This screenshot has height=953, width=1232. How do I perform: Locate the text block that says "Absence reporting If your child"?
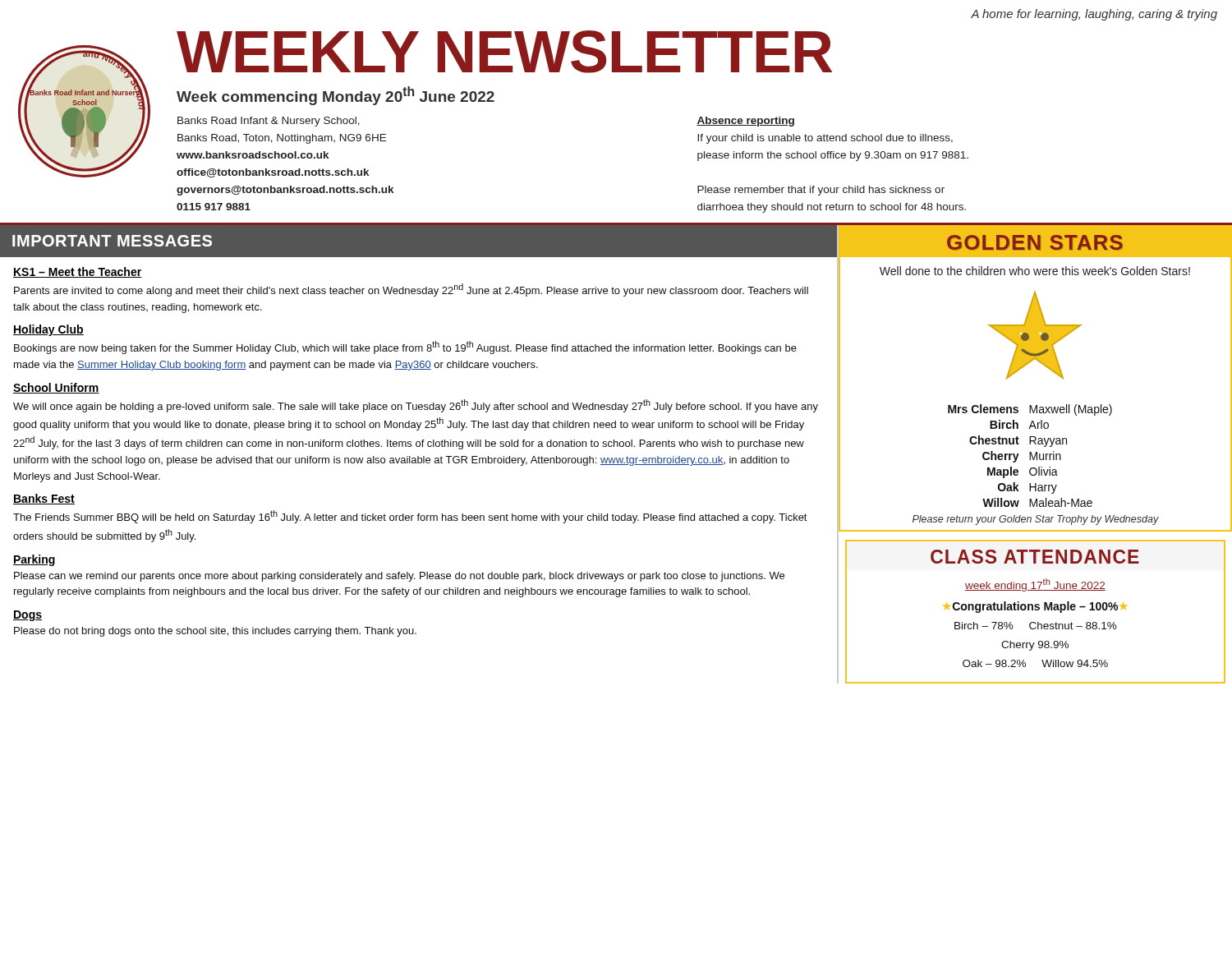click(833, 164)
